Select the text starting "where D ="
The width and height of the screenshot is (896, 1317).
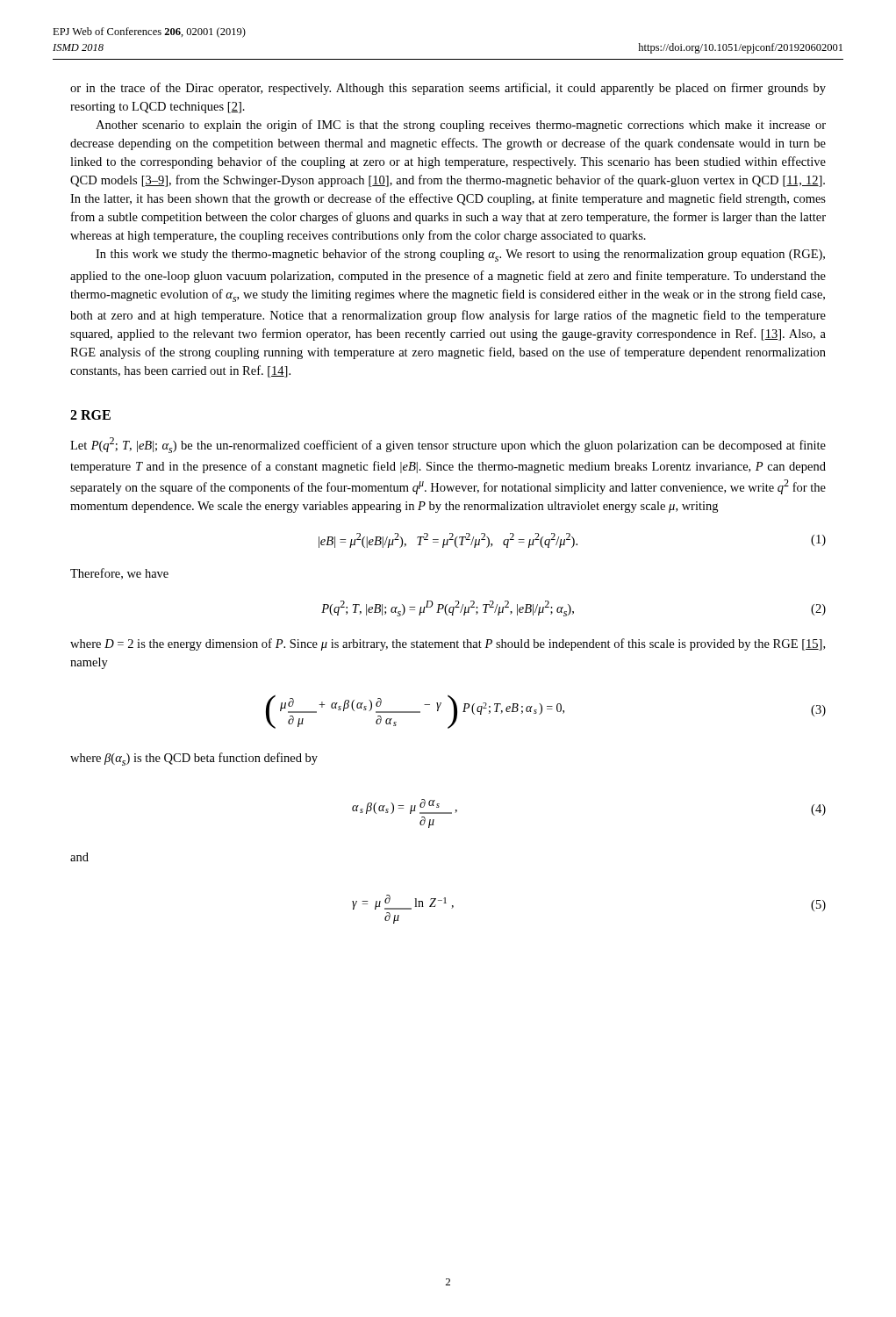click(448, 654)
